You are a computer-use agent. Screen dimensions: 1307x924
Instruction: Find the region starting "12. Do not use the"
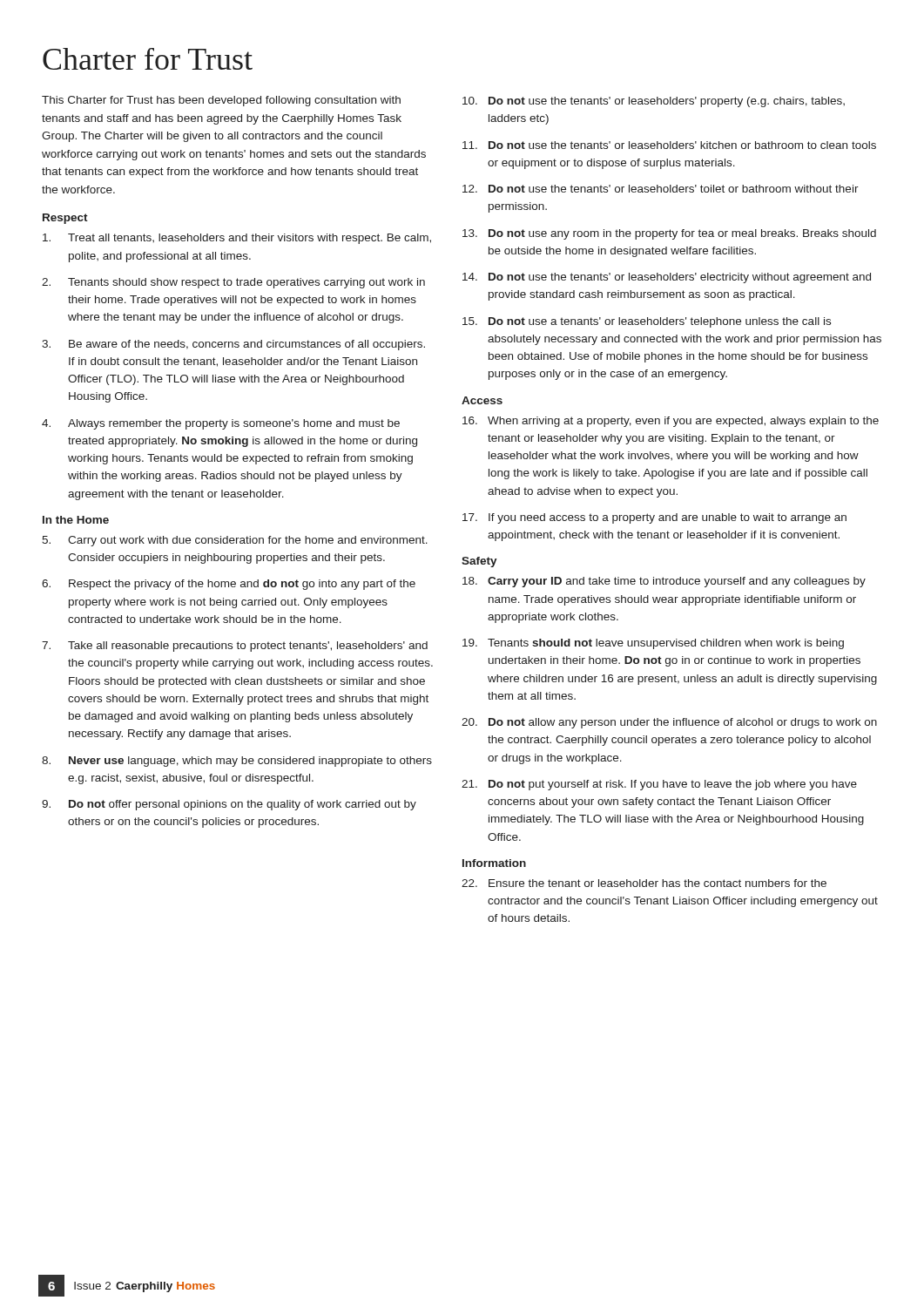click(672, 198)
